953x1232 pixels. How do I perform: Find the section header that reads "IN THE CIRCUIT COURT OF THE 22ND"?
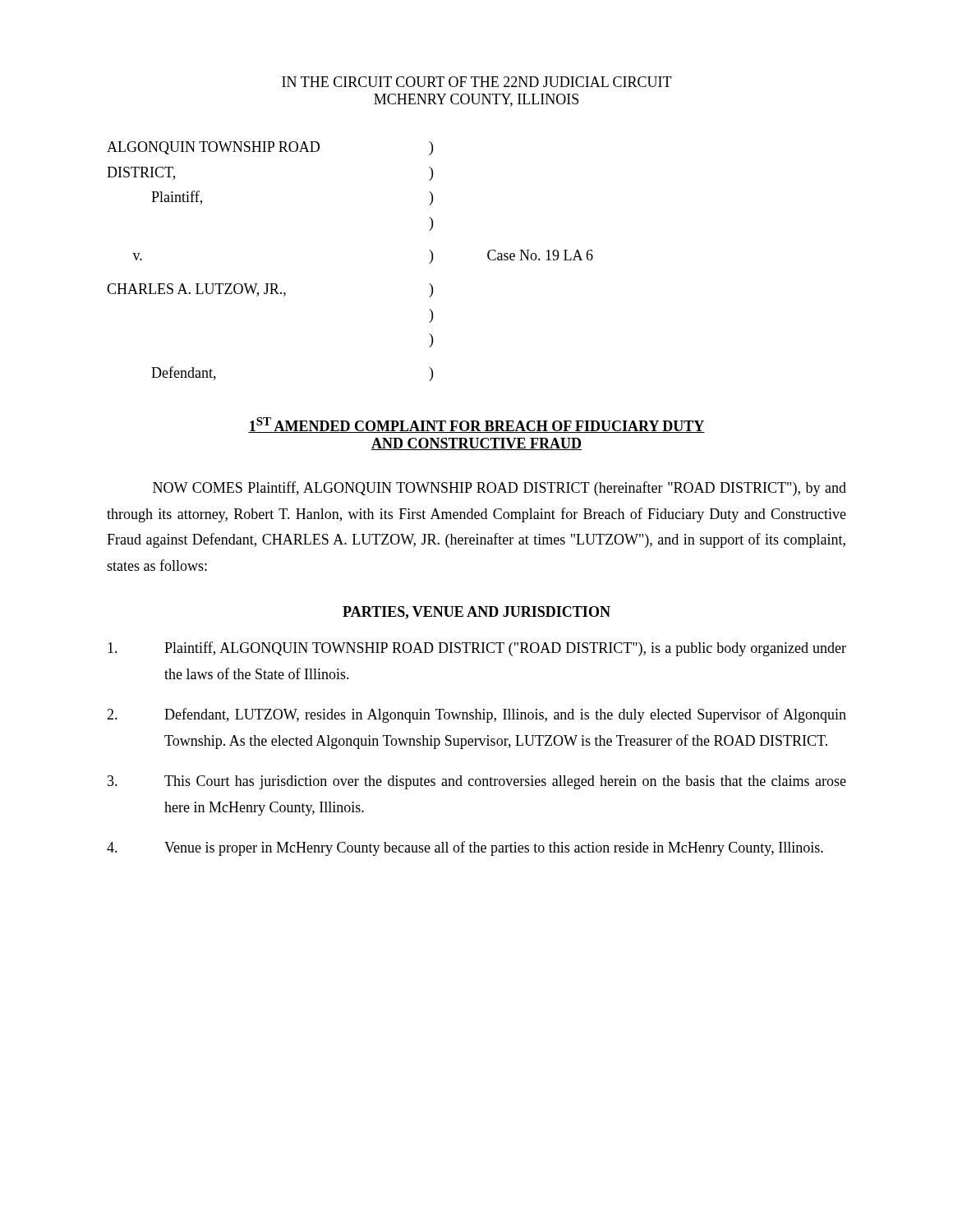click(x=476, y=91)
